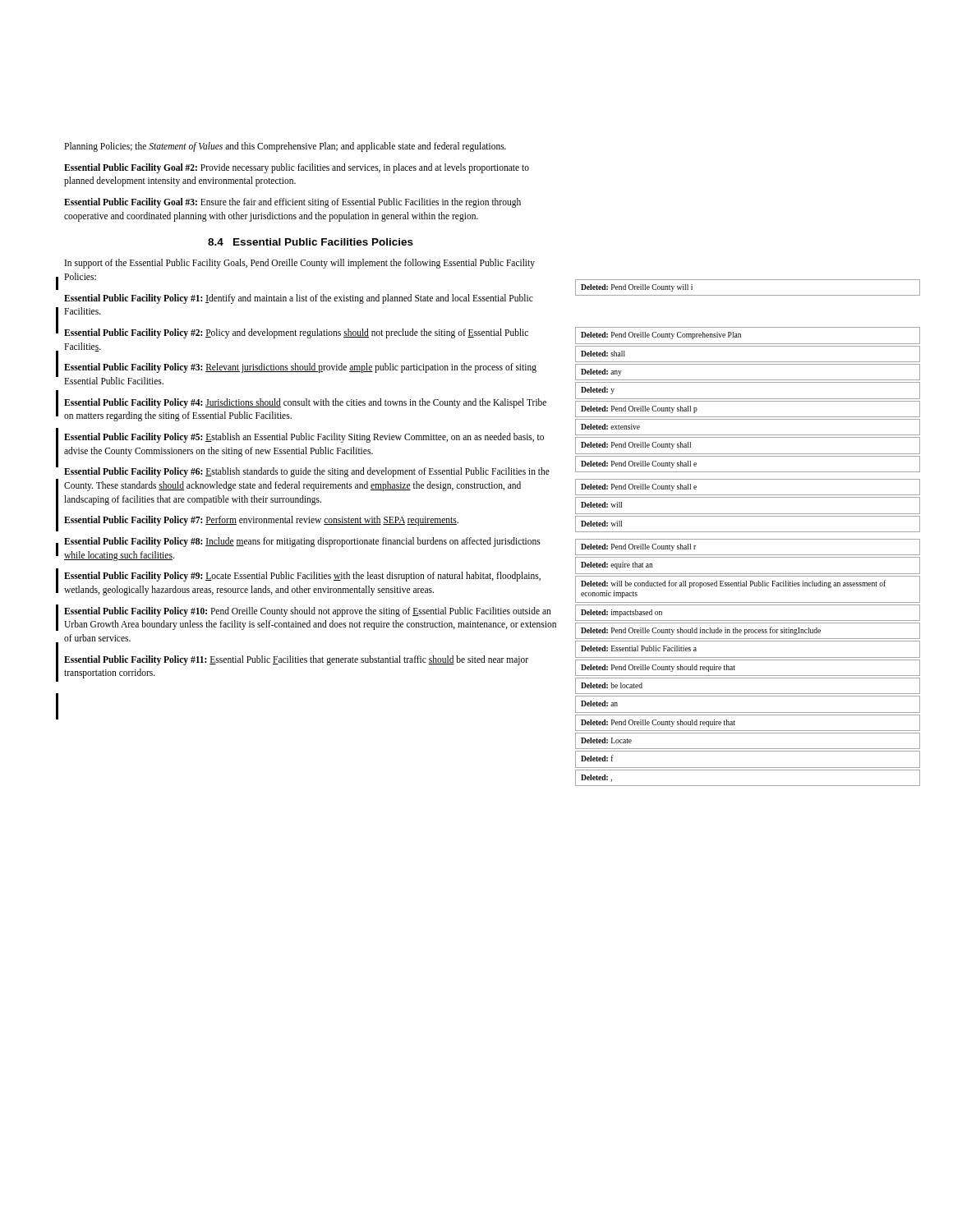The width and height of the screenshot is (953, 1232).
Task: Find the block starting "Essential Public Facility Policy #1: Identify and"
Action: coord(299,305)
